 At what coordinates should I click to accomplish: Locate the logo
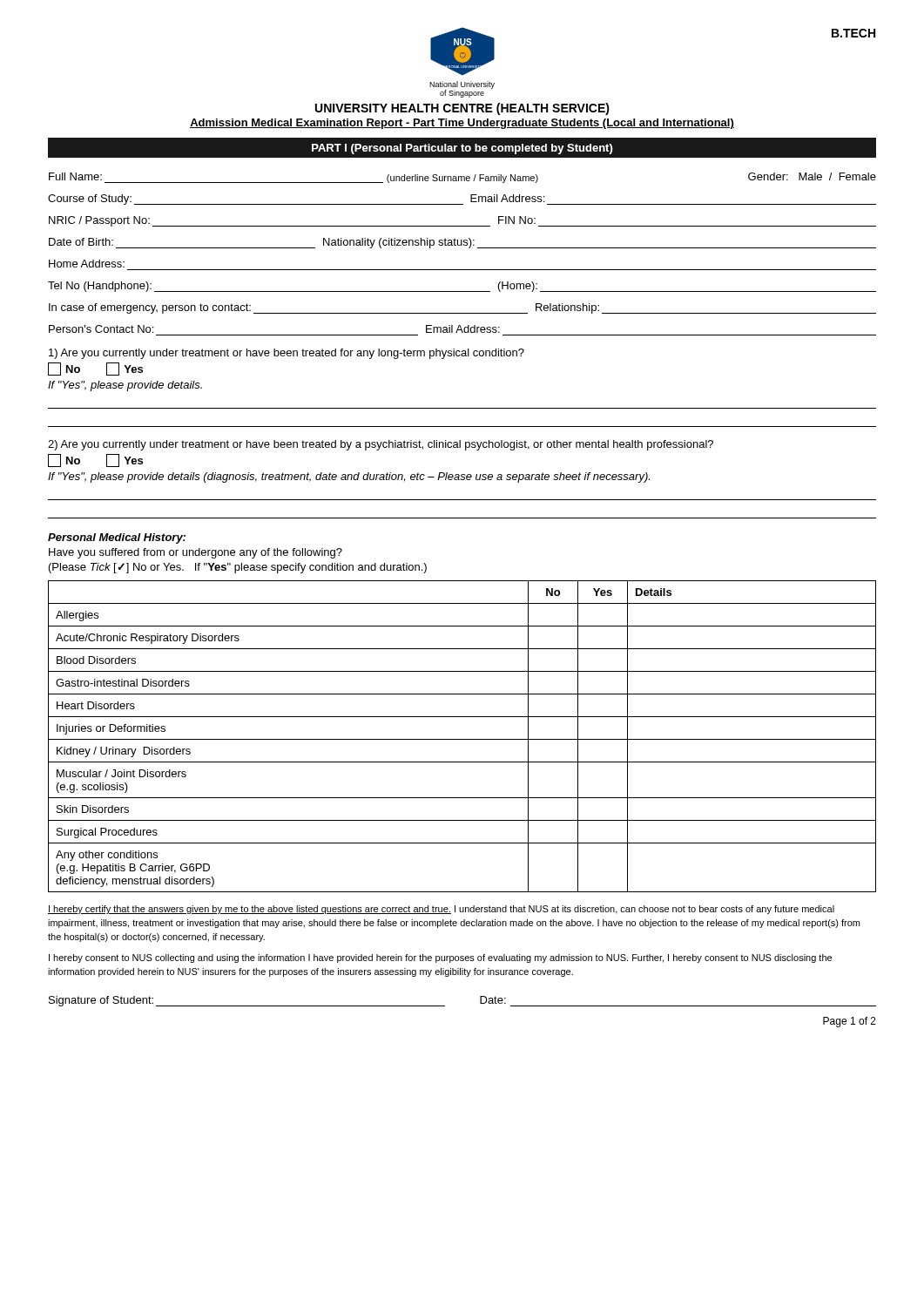click(462, 62)
